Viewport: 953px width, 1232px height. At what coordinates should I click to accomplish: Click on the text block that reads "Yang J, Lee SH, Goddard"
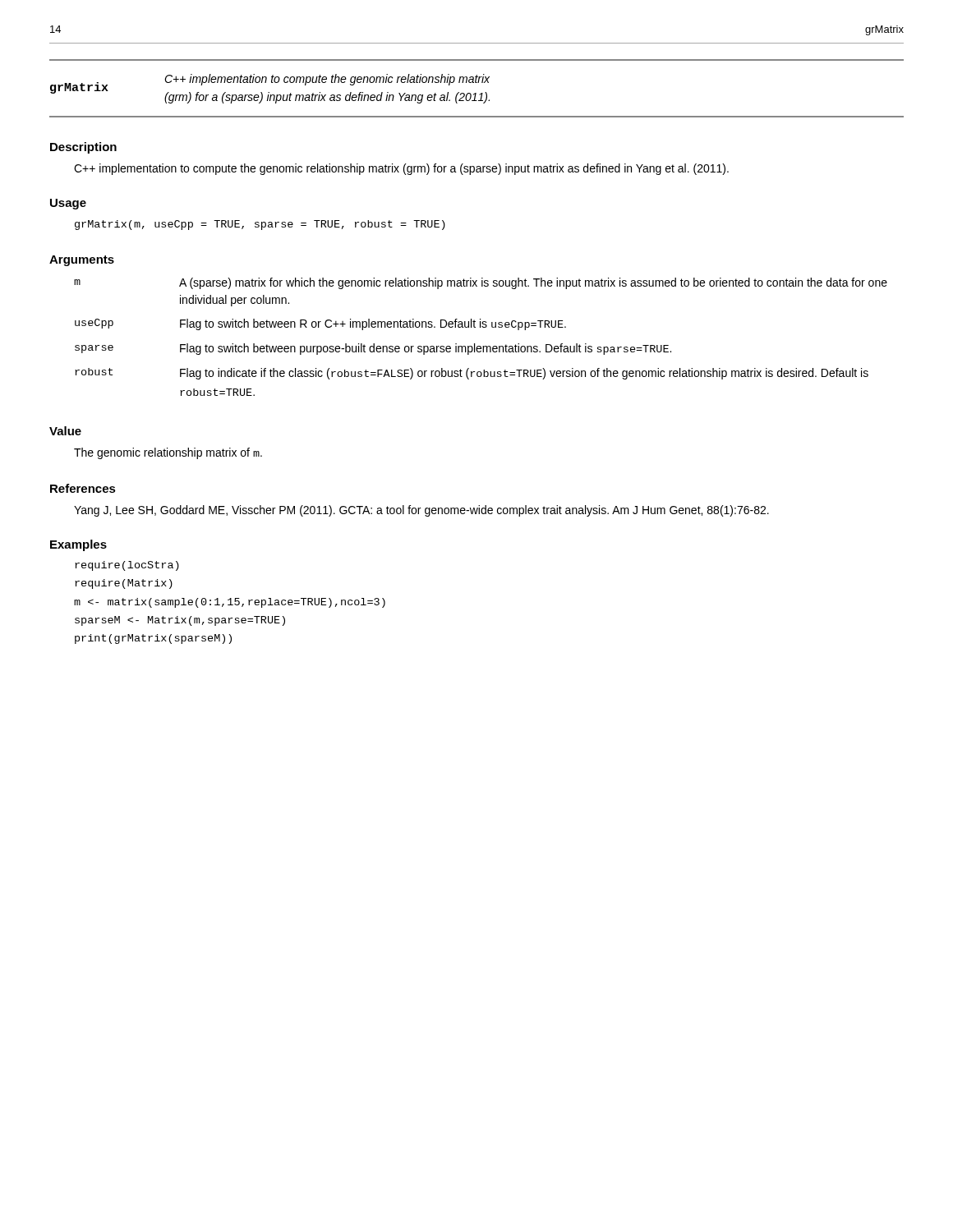point(422,510)
